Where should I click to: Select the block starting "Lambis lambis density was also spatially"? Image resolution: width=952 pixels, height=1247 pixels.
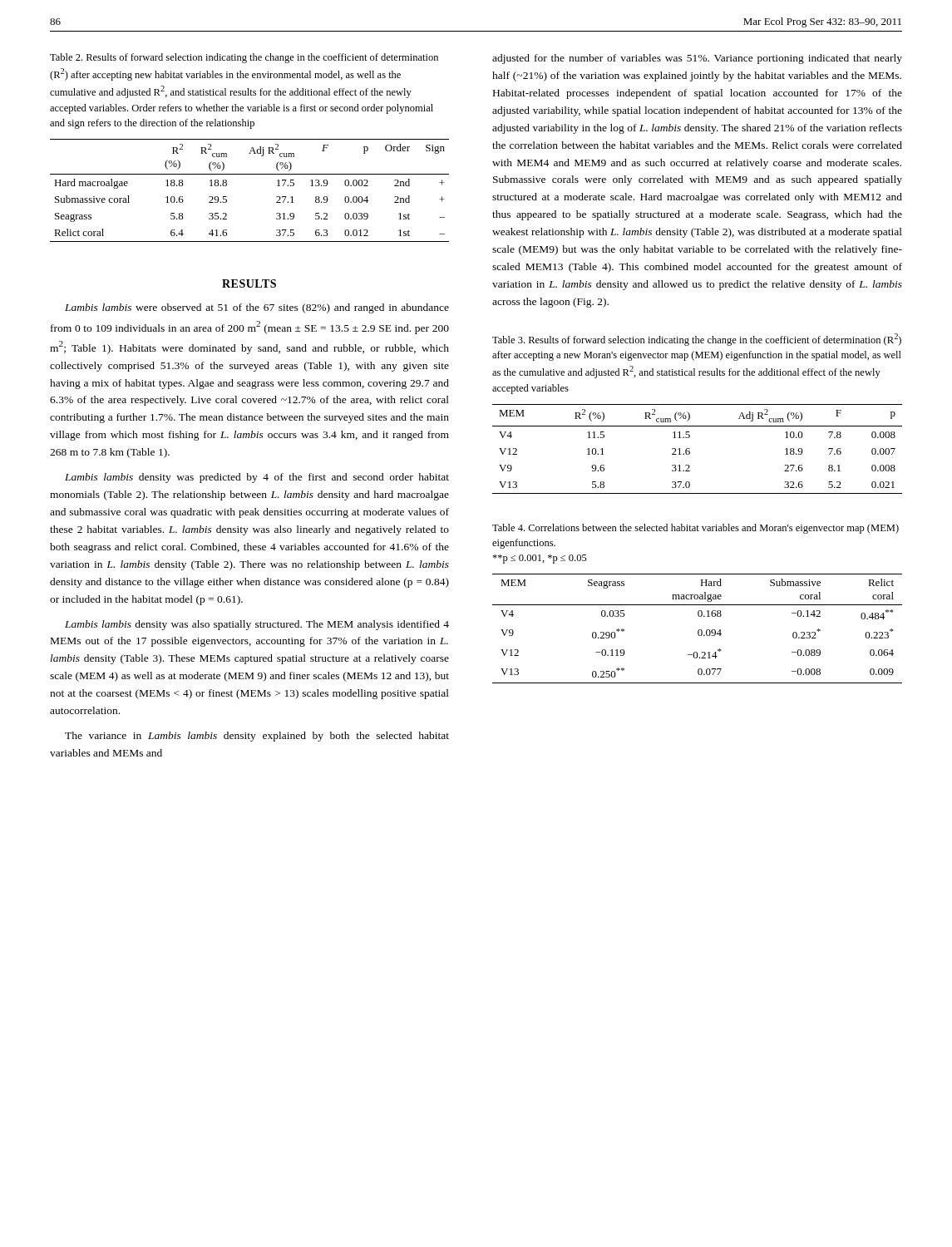pyautogui.click(x=249, y=667)
